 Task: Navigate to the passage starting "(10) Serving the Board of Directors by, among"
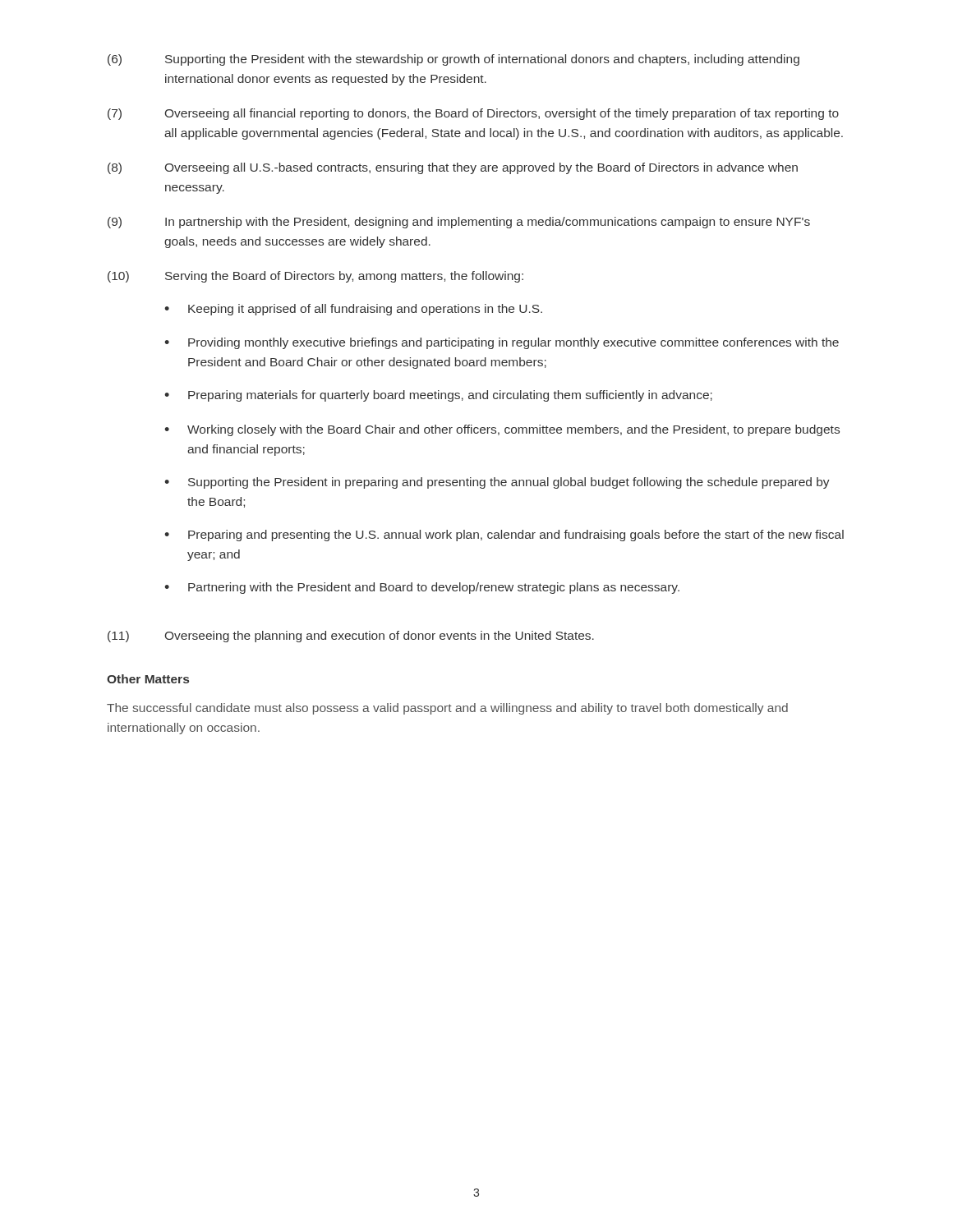pos(476,439)
